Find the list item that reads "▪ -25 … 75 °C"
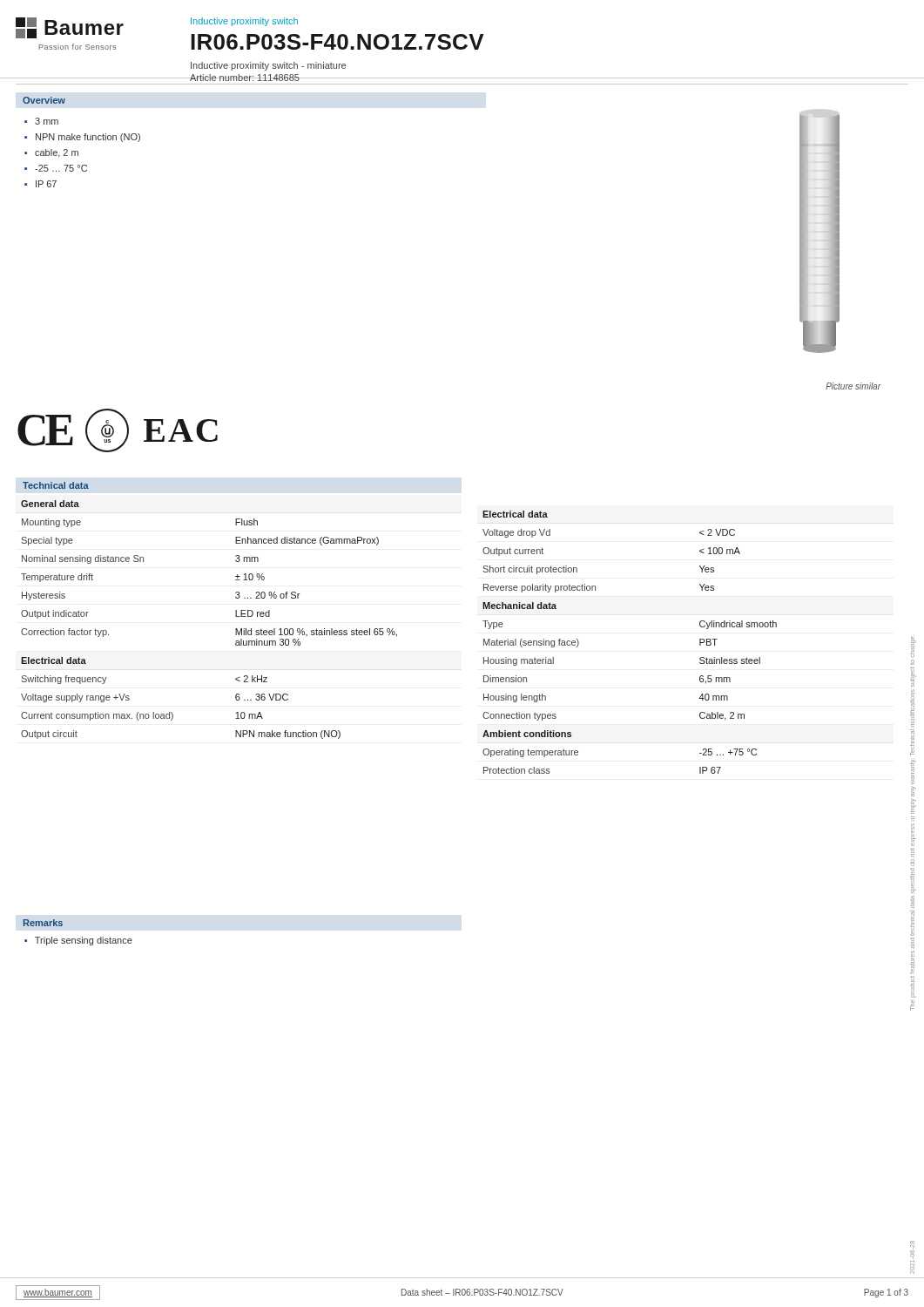The width and height of the screenshot is (924, 1307). pos(56,168)
